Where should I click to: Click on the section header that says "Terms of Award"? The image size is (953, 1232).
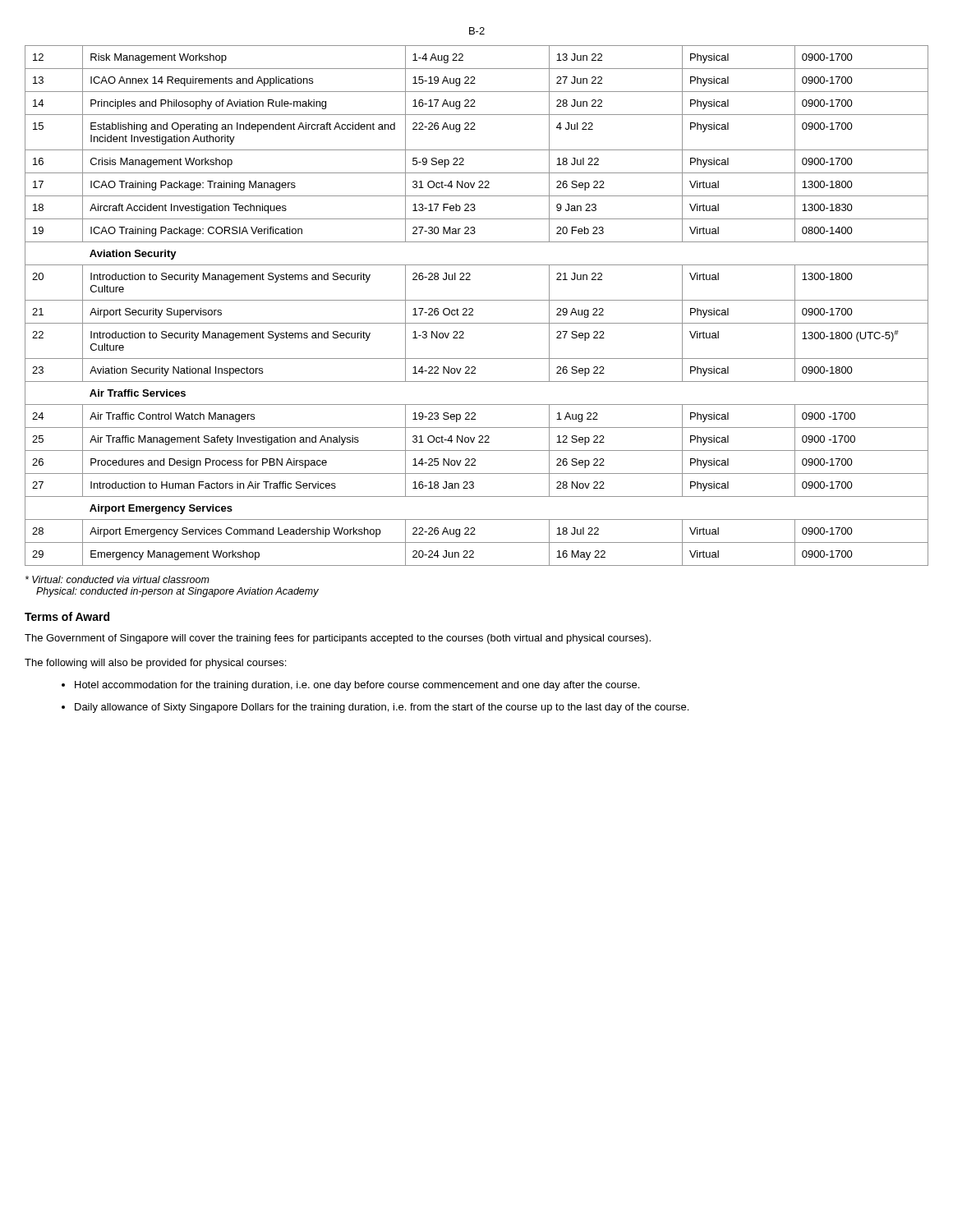point(67,617)
